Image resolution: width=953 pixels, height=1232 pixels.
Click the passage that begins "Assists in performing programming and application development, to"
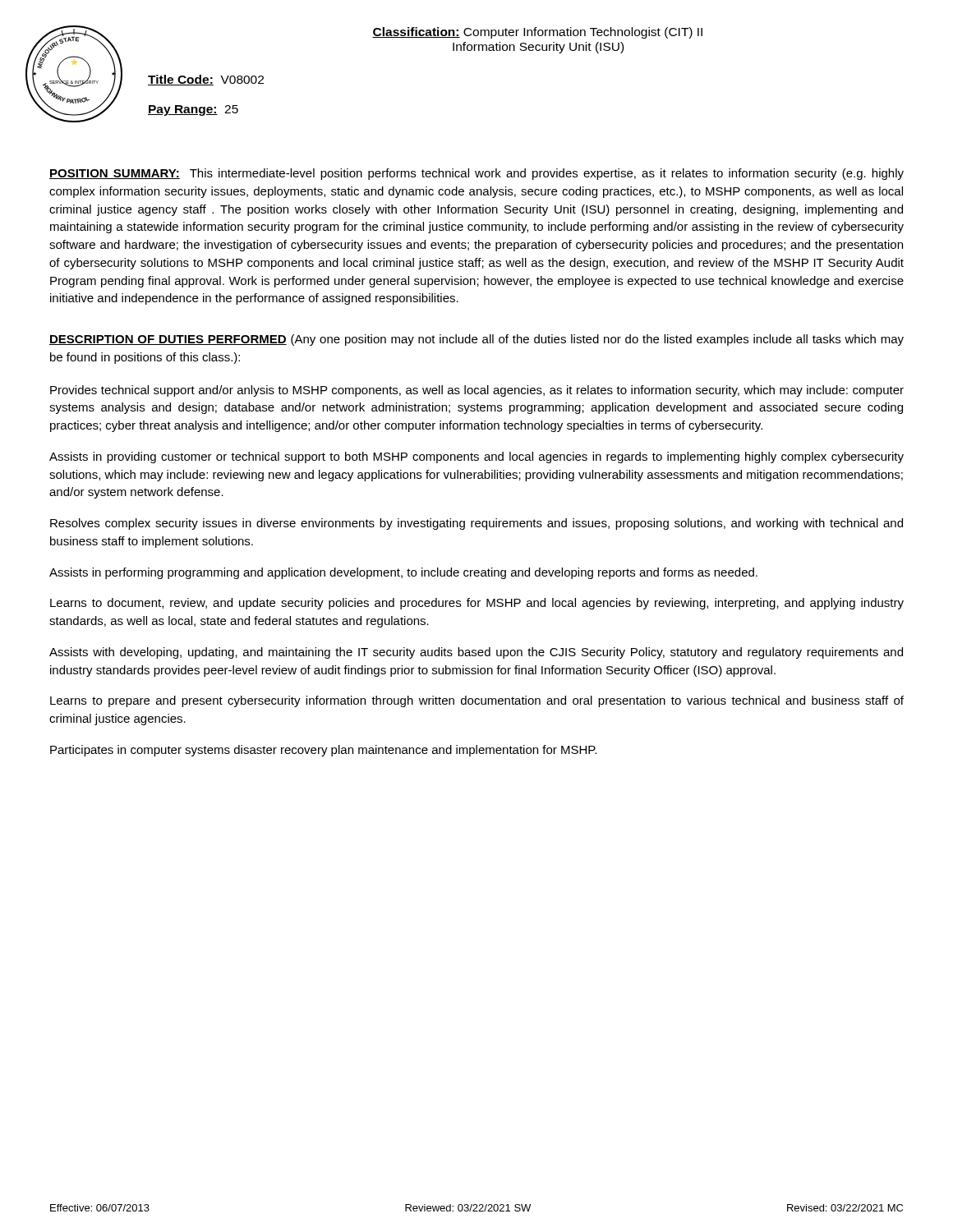pyautogui.click(x=404, y=572)
